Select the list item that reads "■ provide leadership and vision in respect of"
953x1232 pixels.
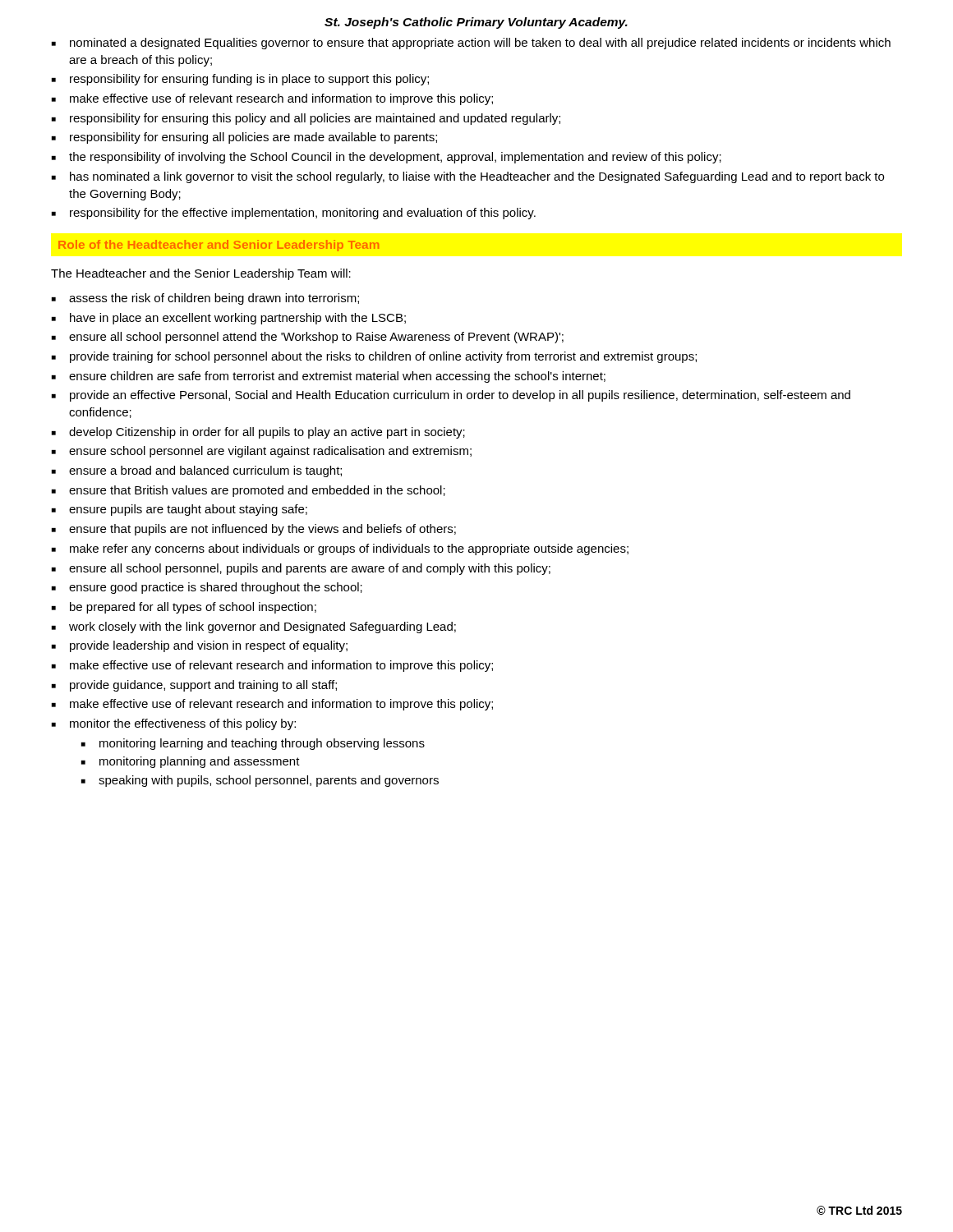point(200,646)
